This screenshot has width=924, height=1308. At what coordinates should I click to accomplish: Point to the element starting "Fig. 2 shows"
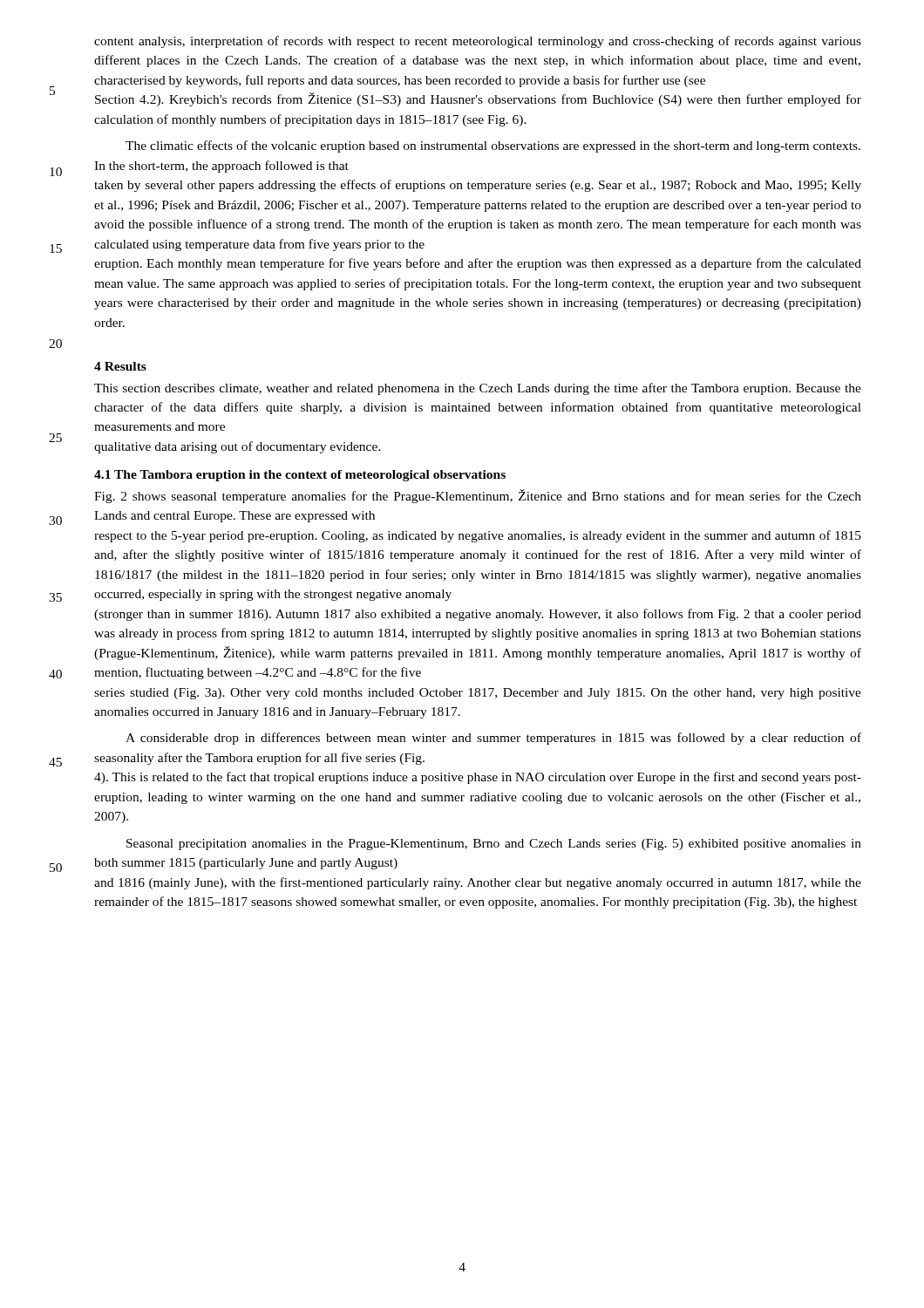click(x=478, y=604)
